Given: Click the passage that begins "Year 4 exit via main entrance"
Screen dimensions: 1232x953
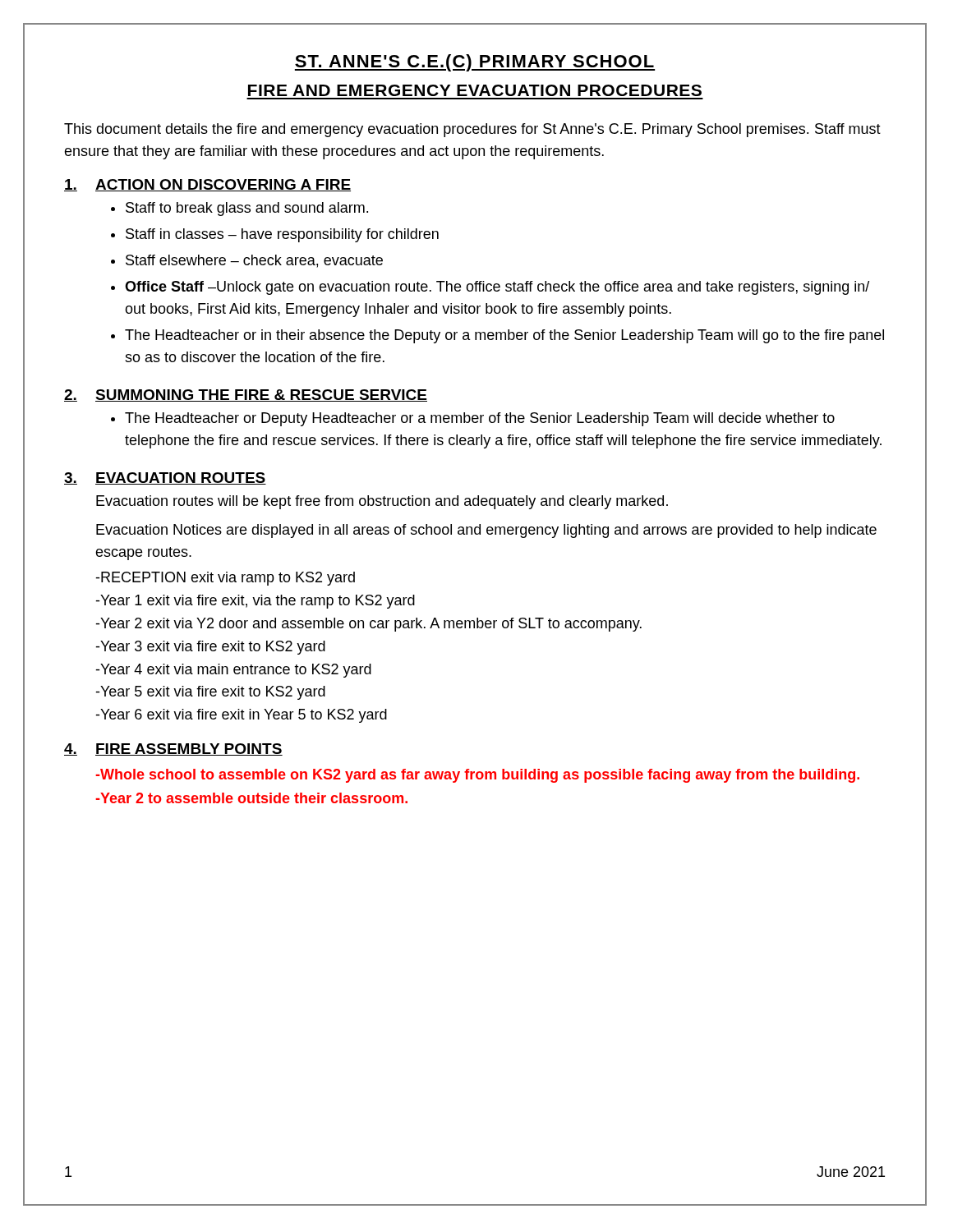Looking at the screenshot, I should [234, 669].
